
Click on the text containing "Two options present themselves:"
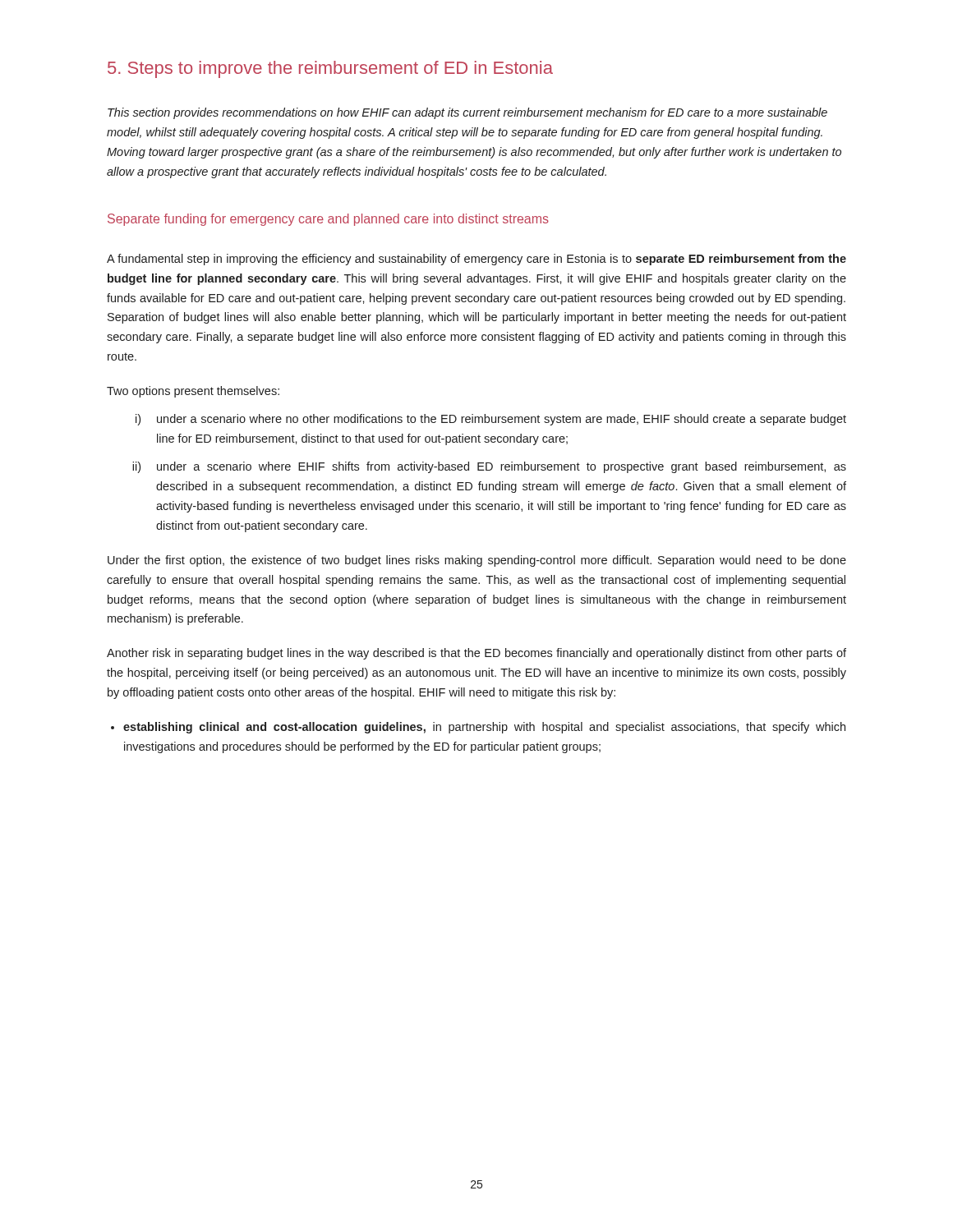[193, 392]
